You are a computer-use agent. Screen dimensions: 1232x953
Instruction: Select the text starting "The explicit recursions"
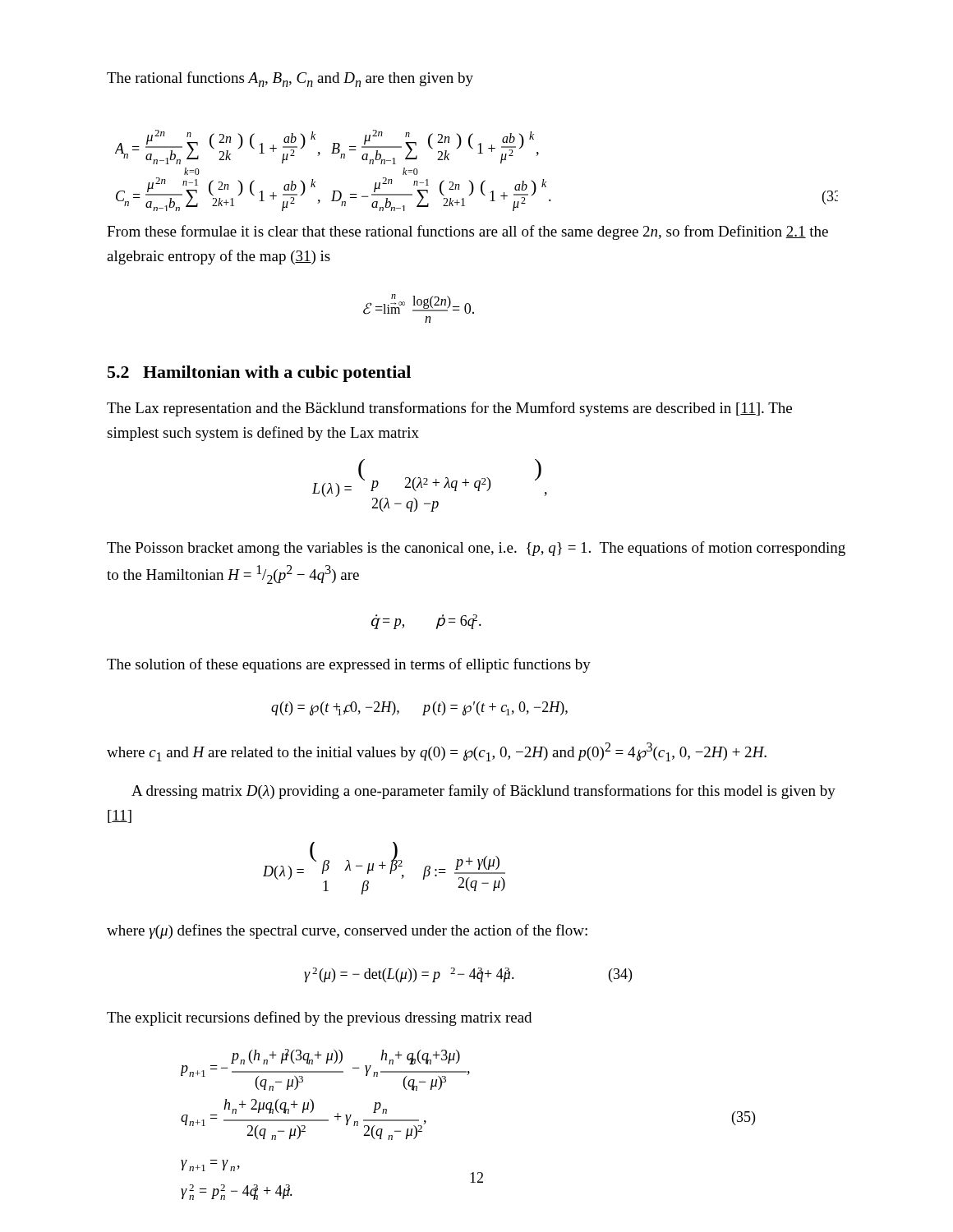pyautogui.click(x=319, y=1017)
